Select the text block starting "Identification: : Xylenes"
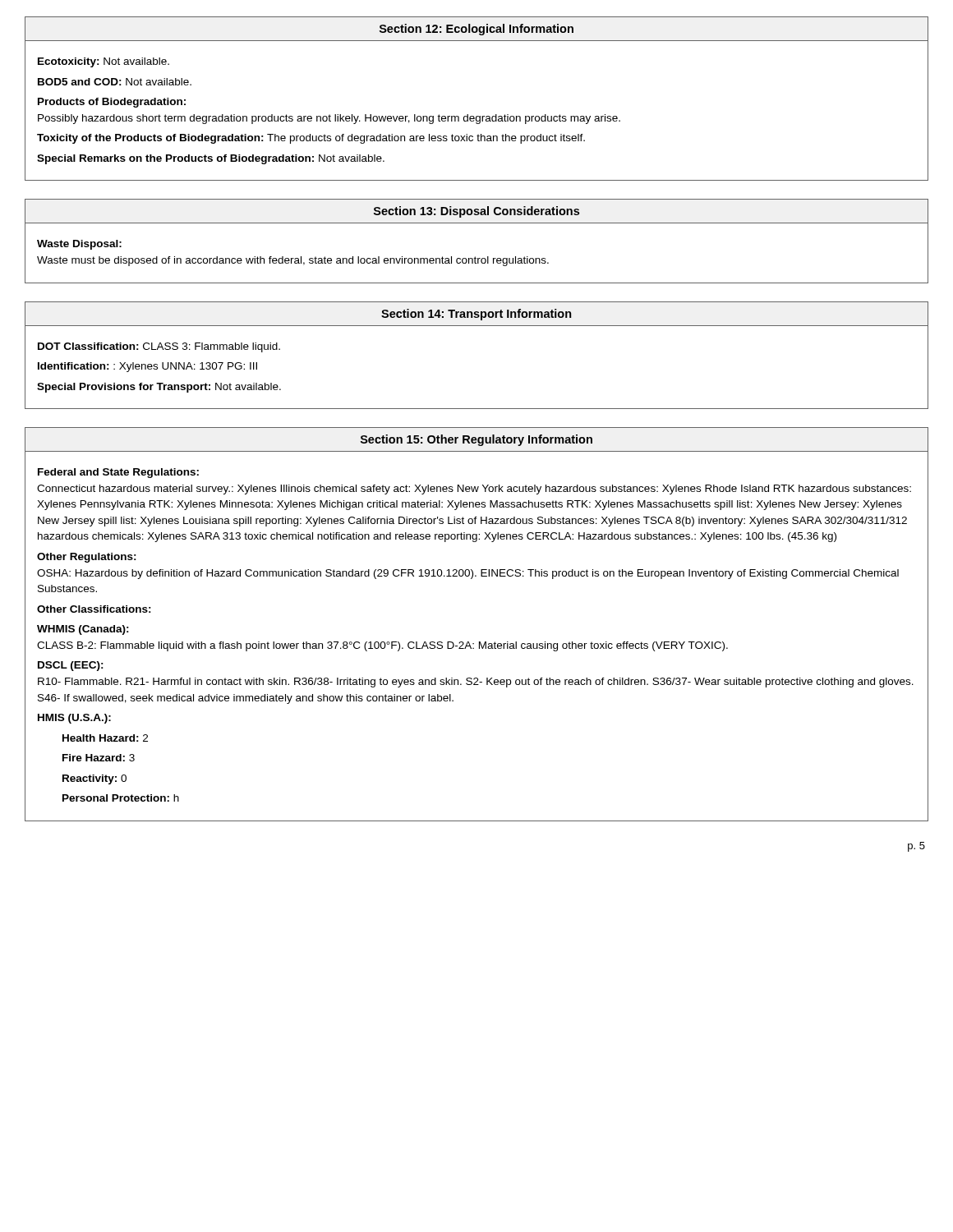This screenshot has width=953, height=1232. tap(148, 366)
